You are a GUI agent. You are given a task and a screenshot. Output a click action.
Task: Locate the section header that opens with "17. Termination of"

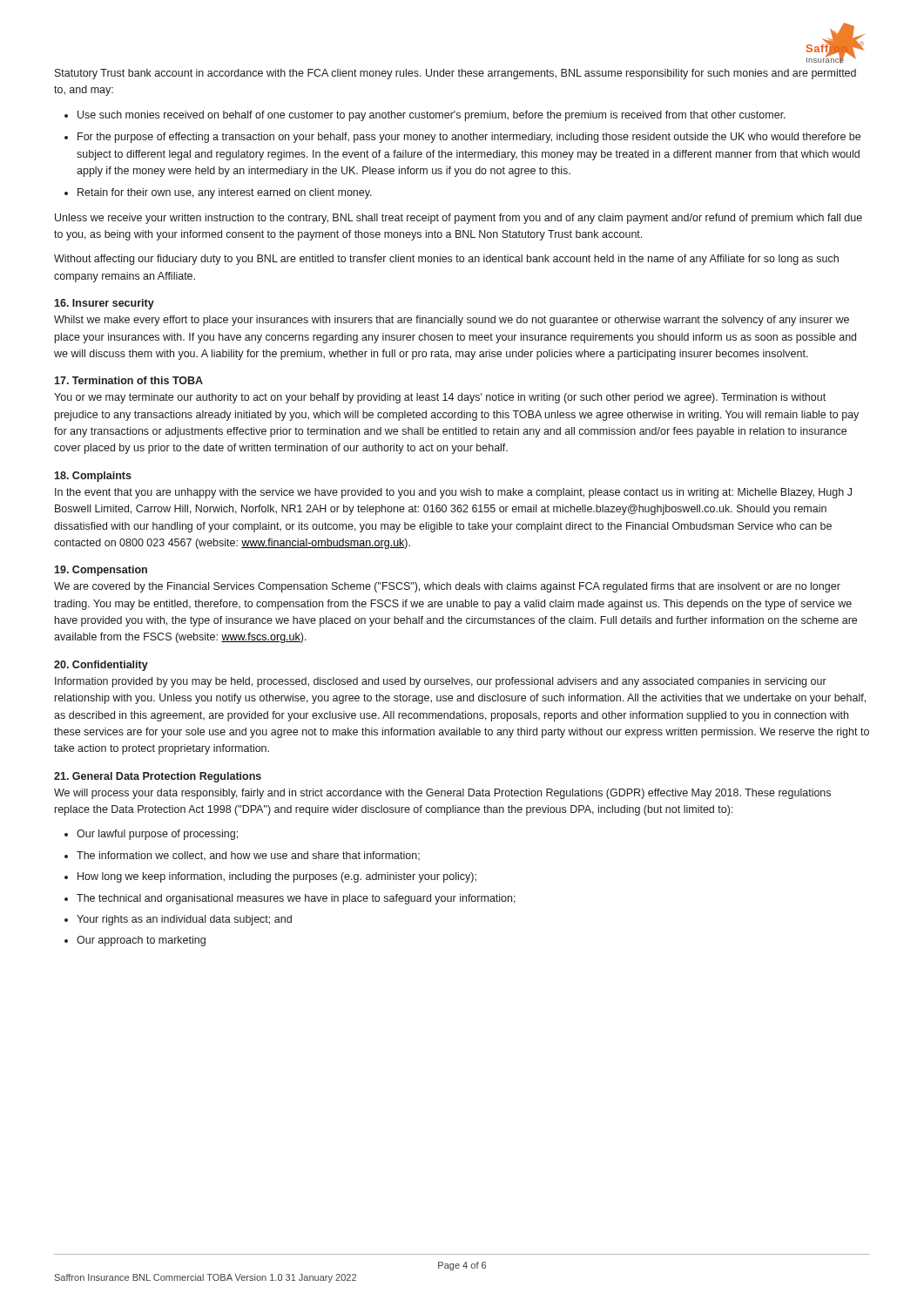click(x=128, y=381)
